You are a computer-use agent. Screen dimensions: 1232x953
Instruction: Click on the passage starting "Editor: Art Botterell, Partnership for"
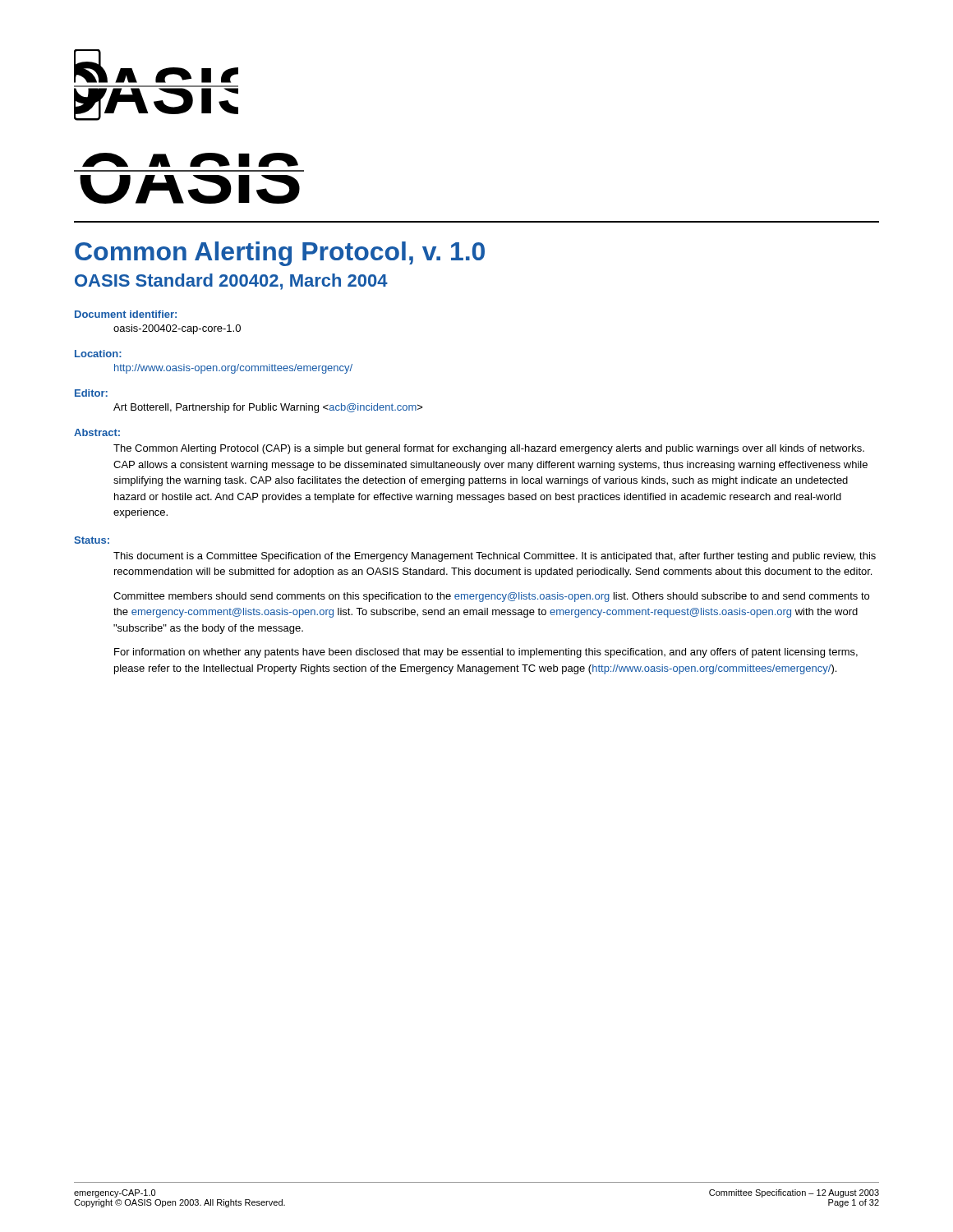91,393
